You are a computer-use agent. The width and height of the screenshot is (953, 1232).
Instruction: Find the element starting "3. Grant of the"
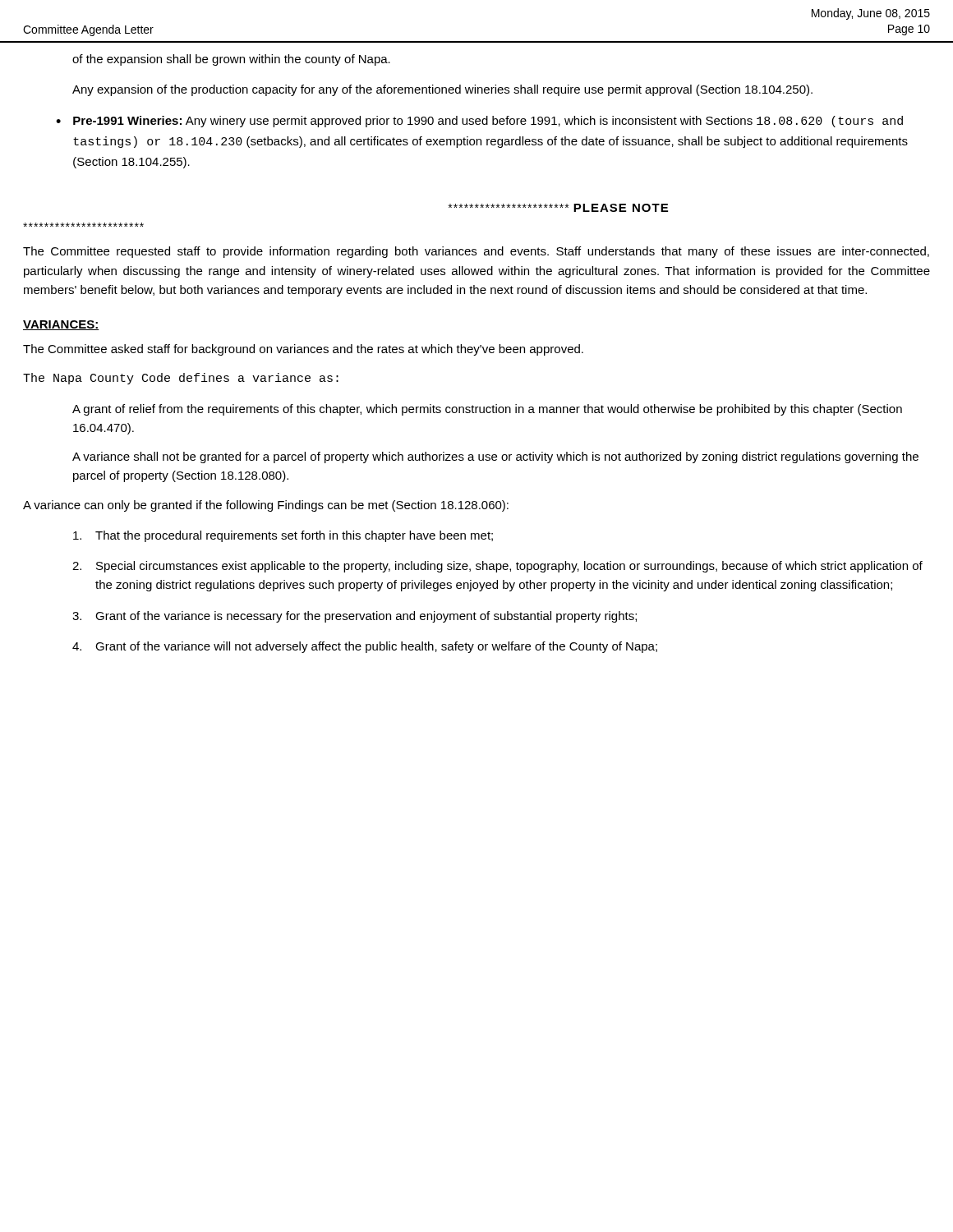pyautogui.click(x=501, y=615)
